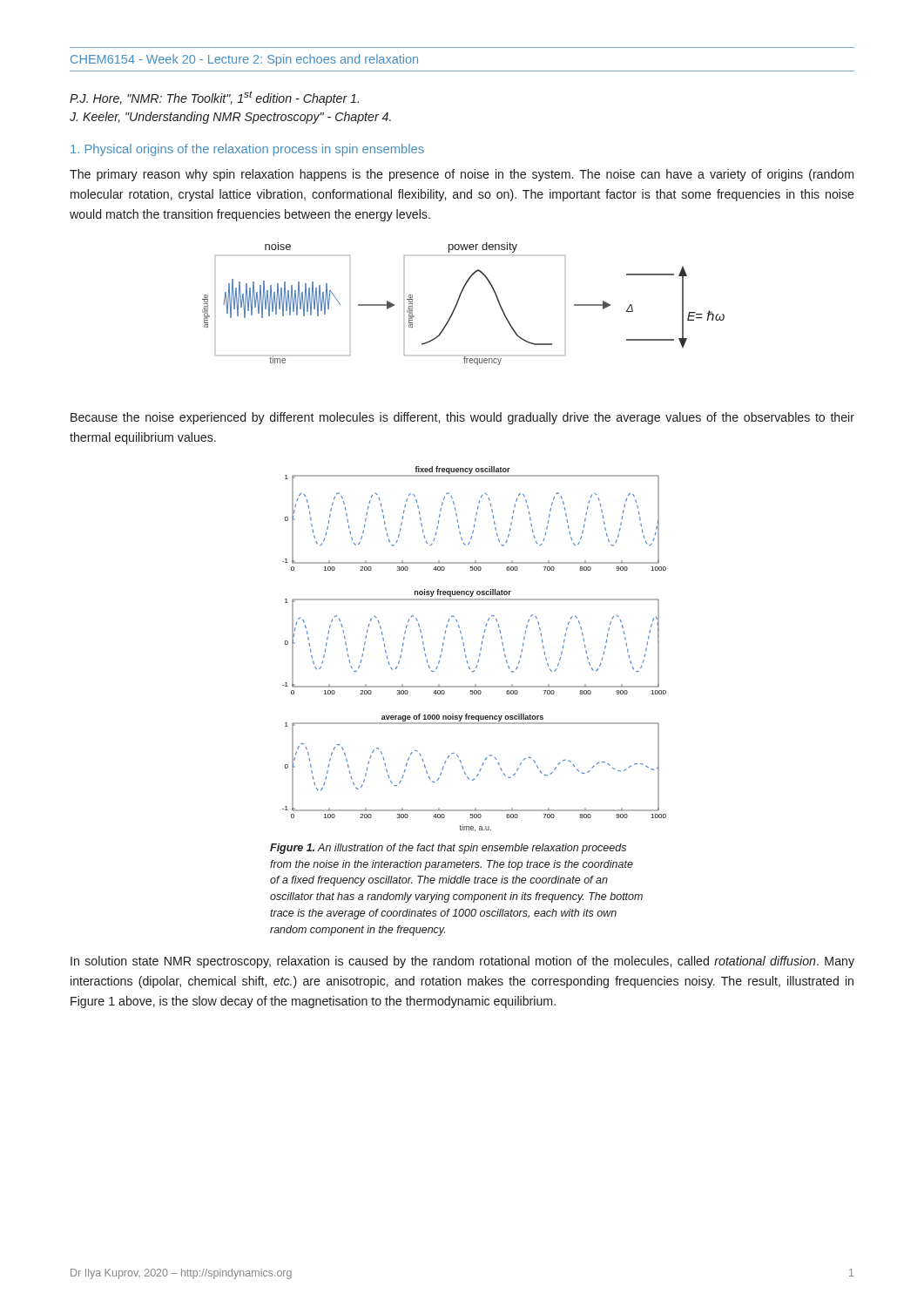Select the line chart
The image size is (924, 1307).
tap(462, 647)
